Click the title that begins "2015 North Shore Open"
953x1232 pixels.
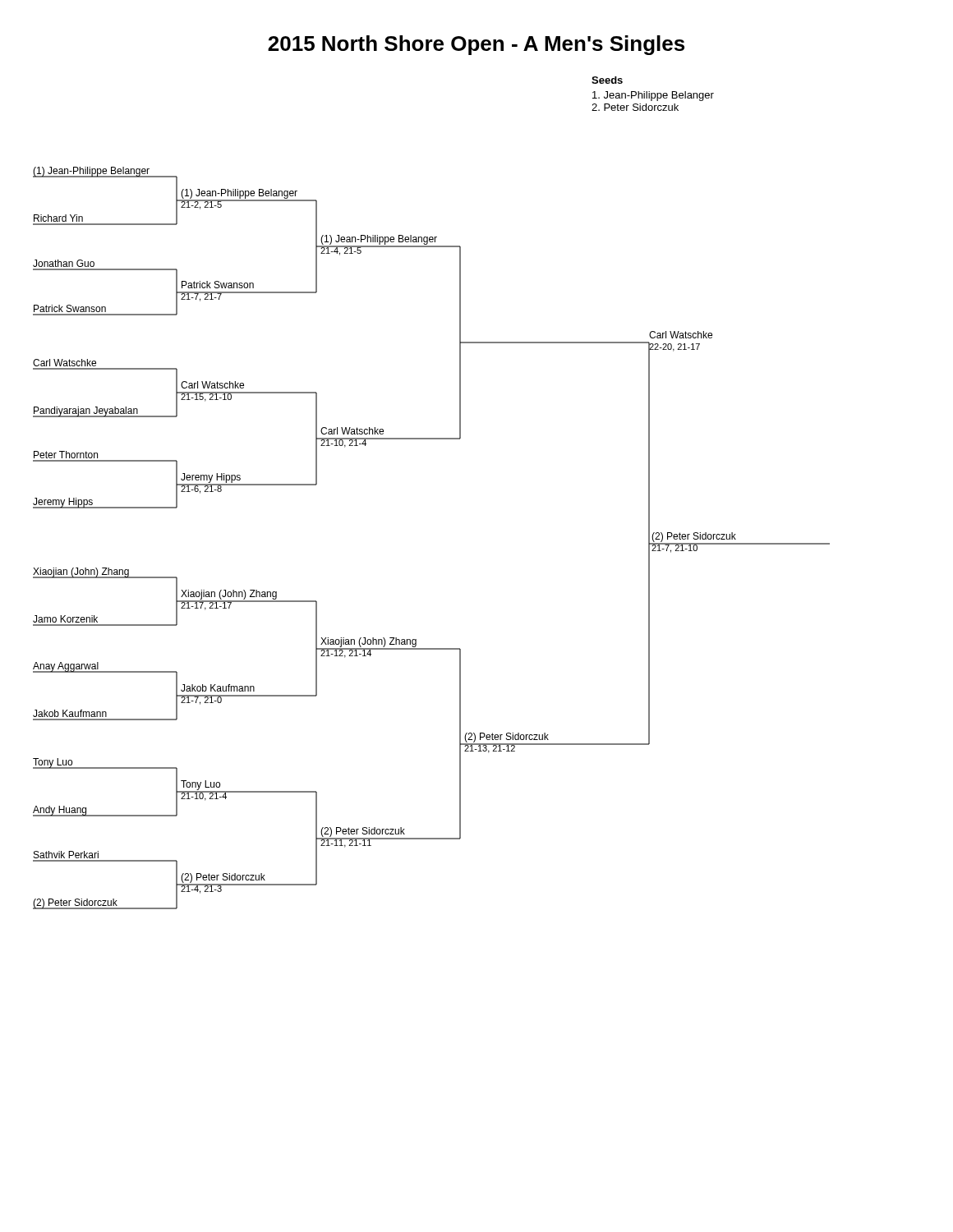pos(476,43)
